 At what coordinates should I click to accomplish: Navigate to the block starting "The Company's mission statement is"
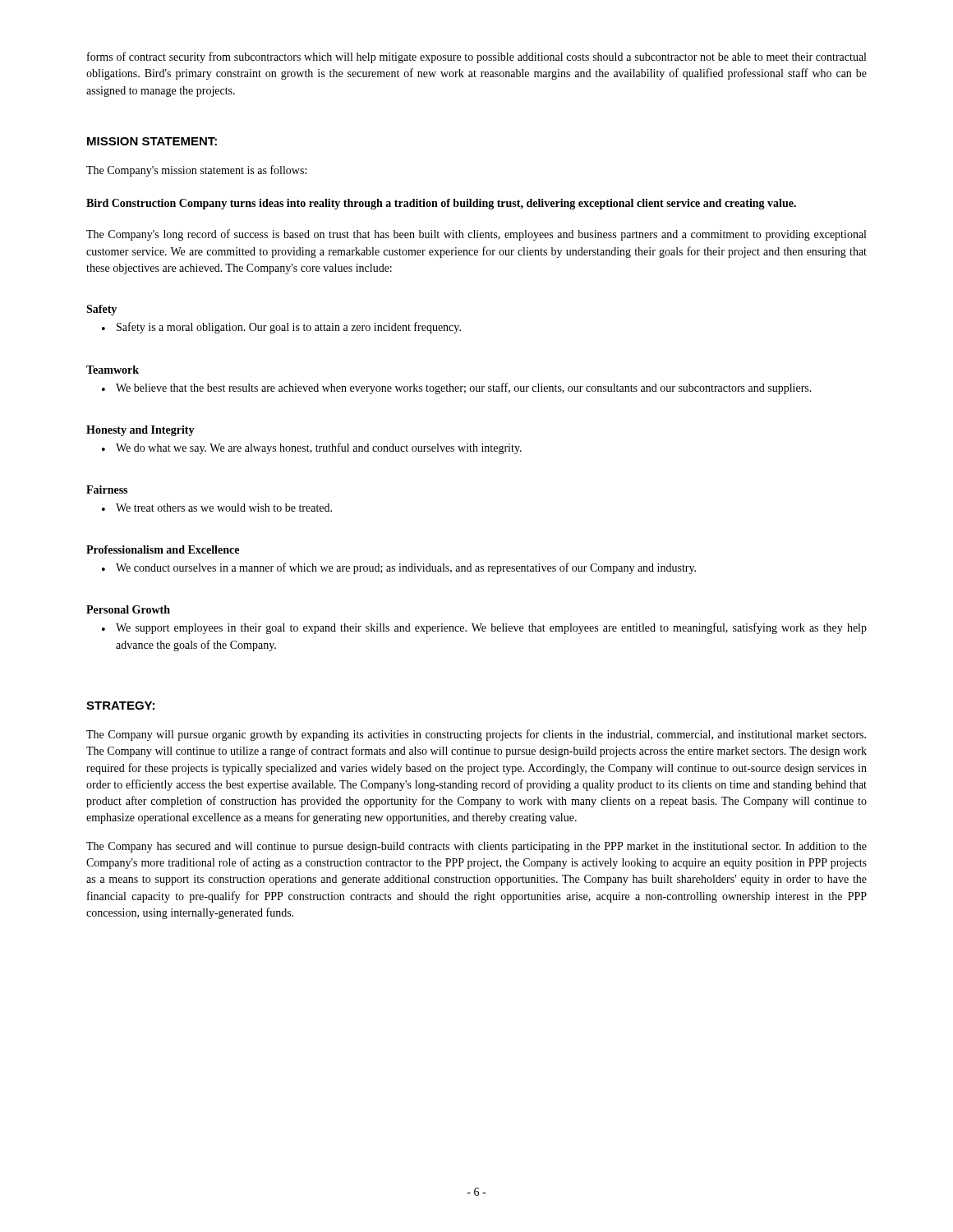(x=196, y=171)
